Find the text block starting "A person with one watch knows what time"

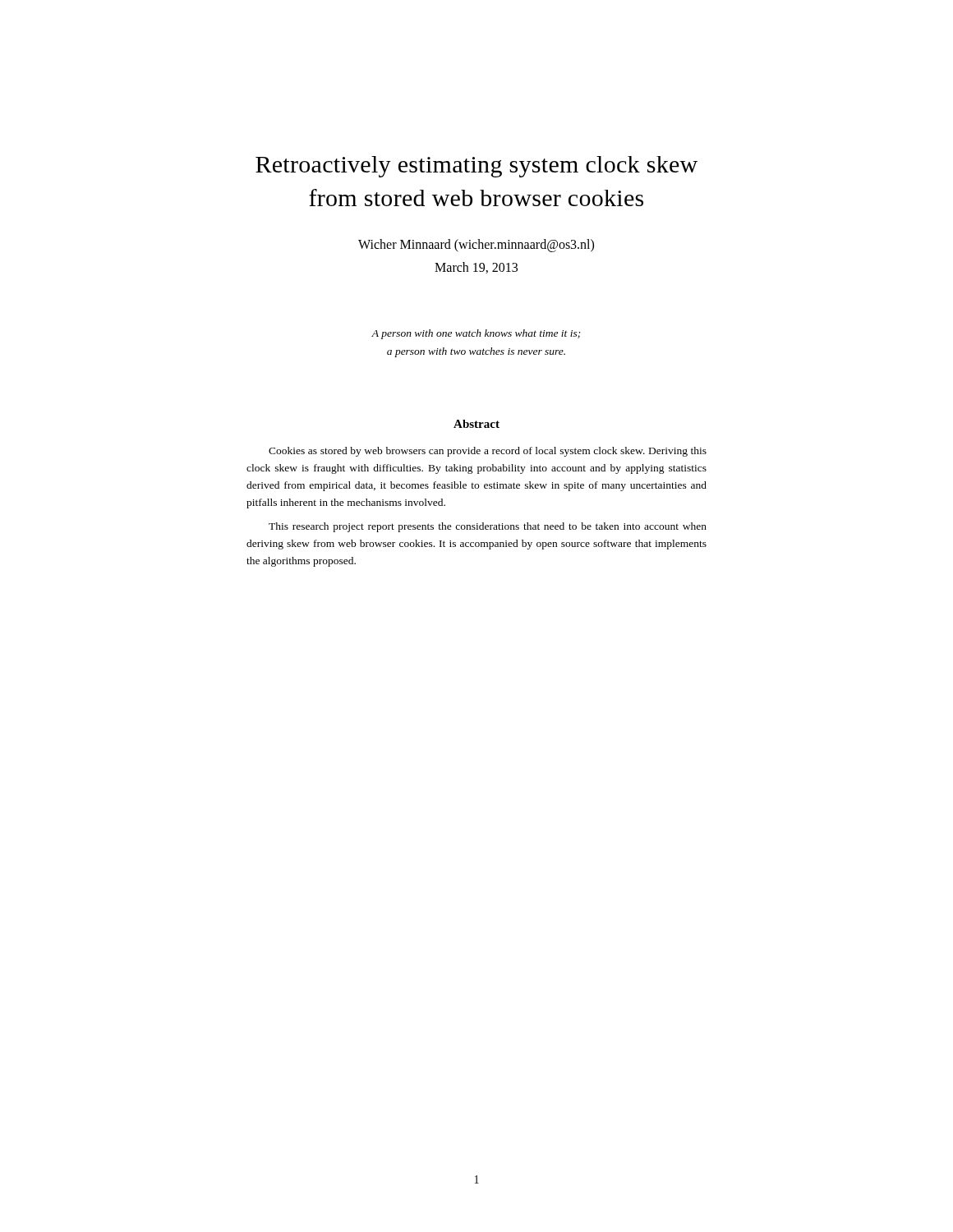coord(476,342)
